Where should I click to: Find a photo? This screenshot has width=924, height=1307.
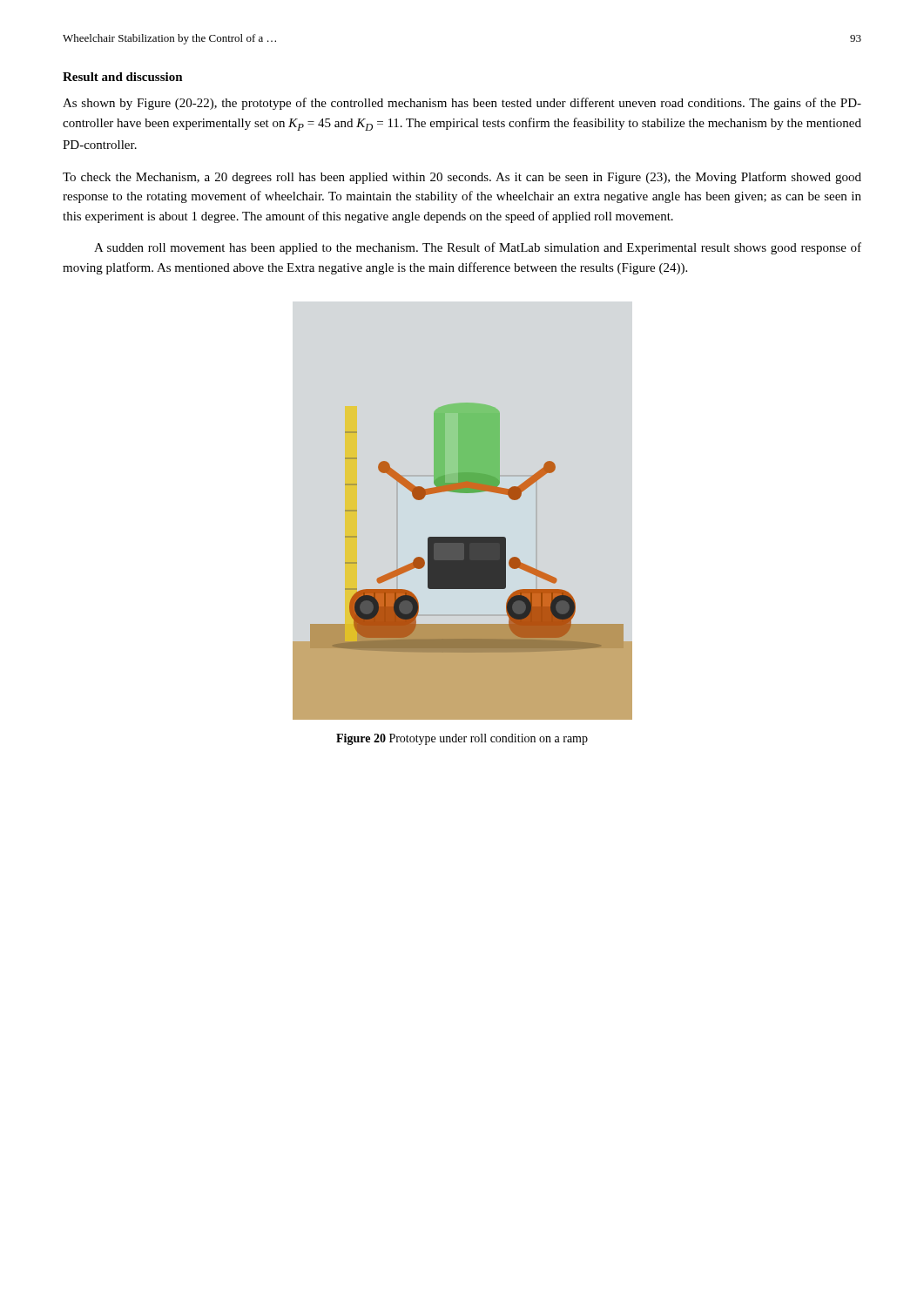tap(462, 524)
